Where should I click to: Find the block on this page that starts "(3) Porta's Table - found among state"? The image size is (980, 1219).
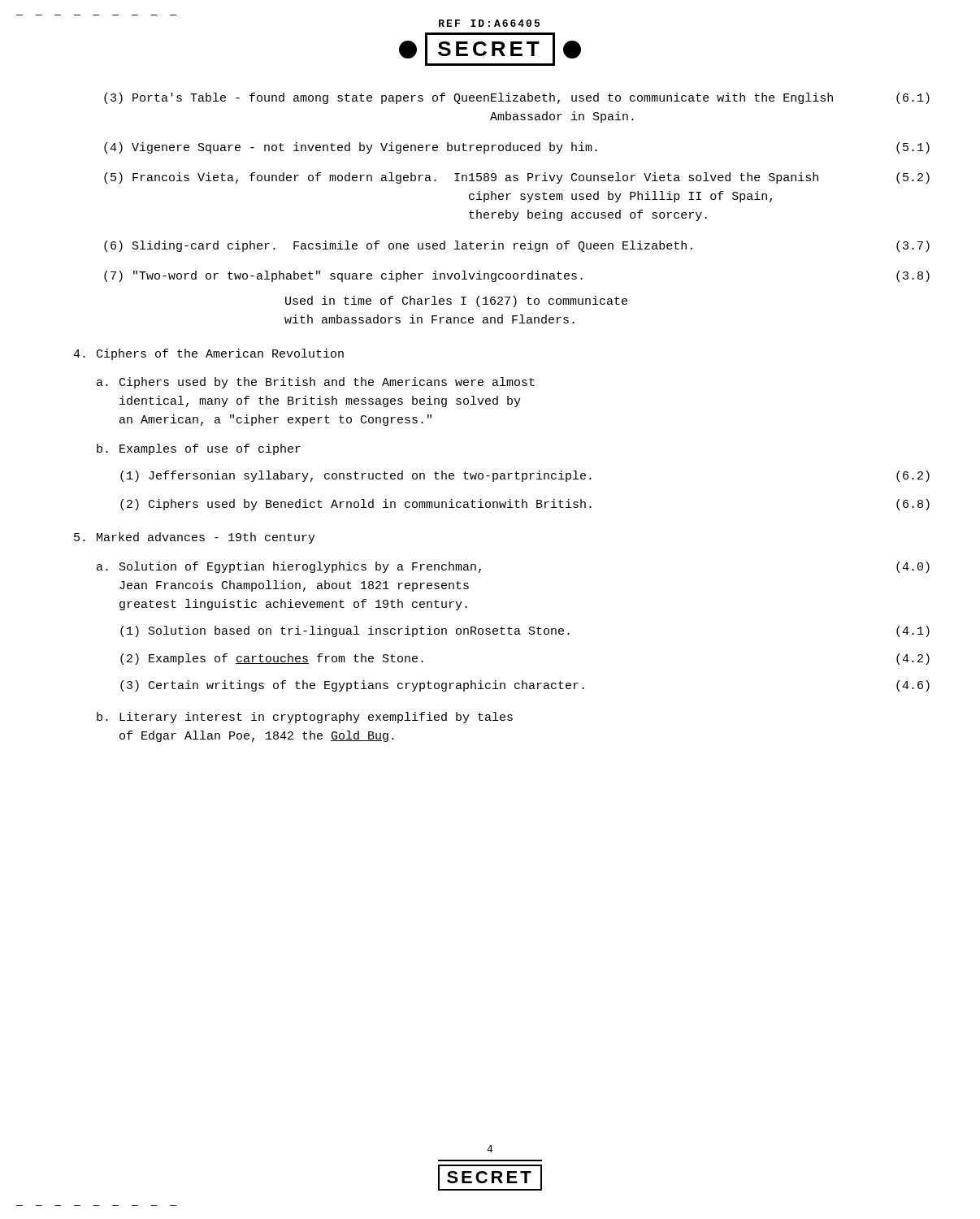502,108
